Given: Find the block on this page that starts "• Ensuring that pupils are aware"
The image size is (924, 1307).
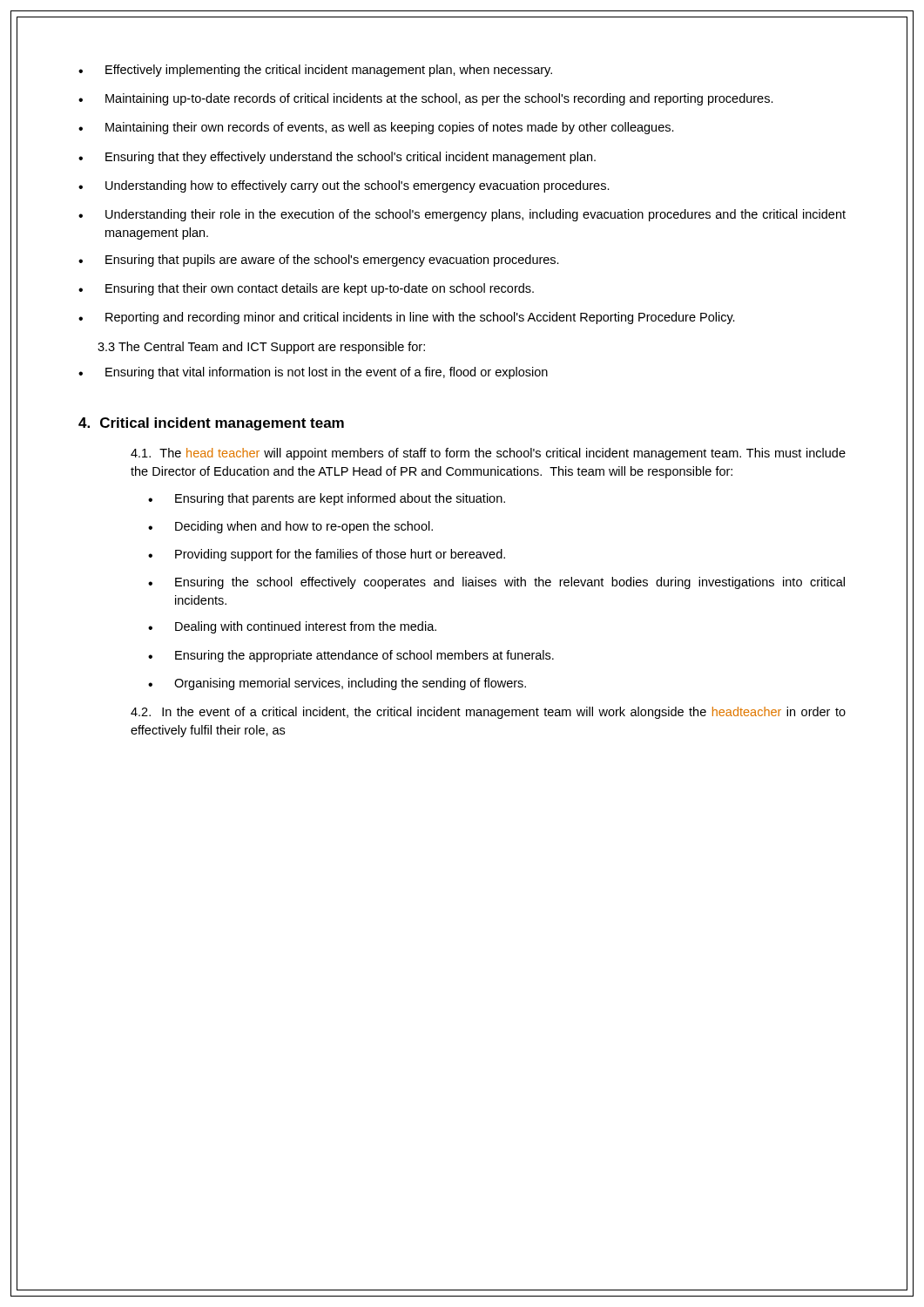Looking at the screenshot, I should 462,261.
